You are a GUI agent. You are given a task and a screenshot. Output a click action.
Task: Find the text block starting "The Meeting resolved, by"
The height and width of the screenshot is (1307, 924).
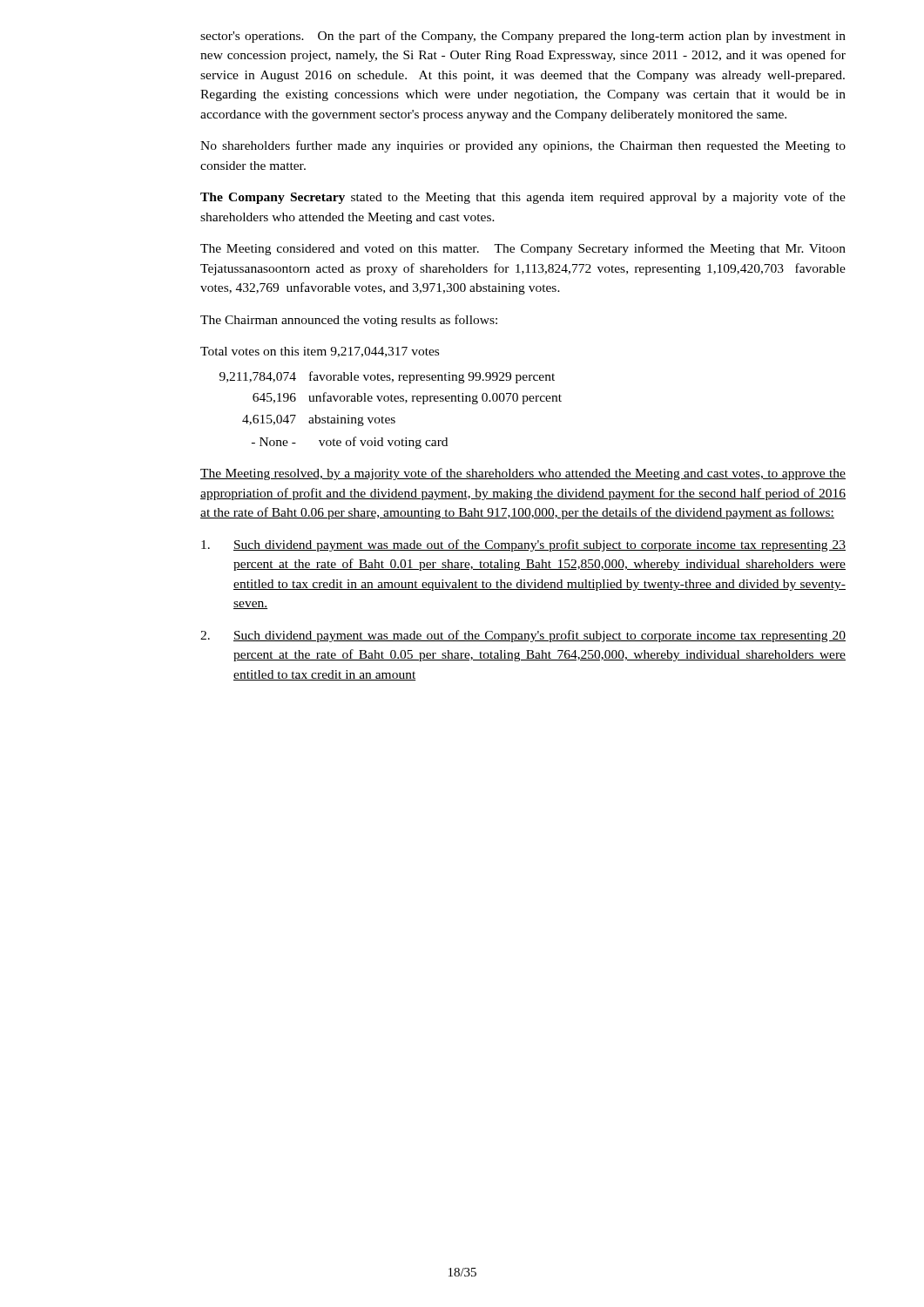pos(523,493)
